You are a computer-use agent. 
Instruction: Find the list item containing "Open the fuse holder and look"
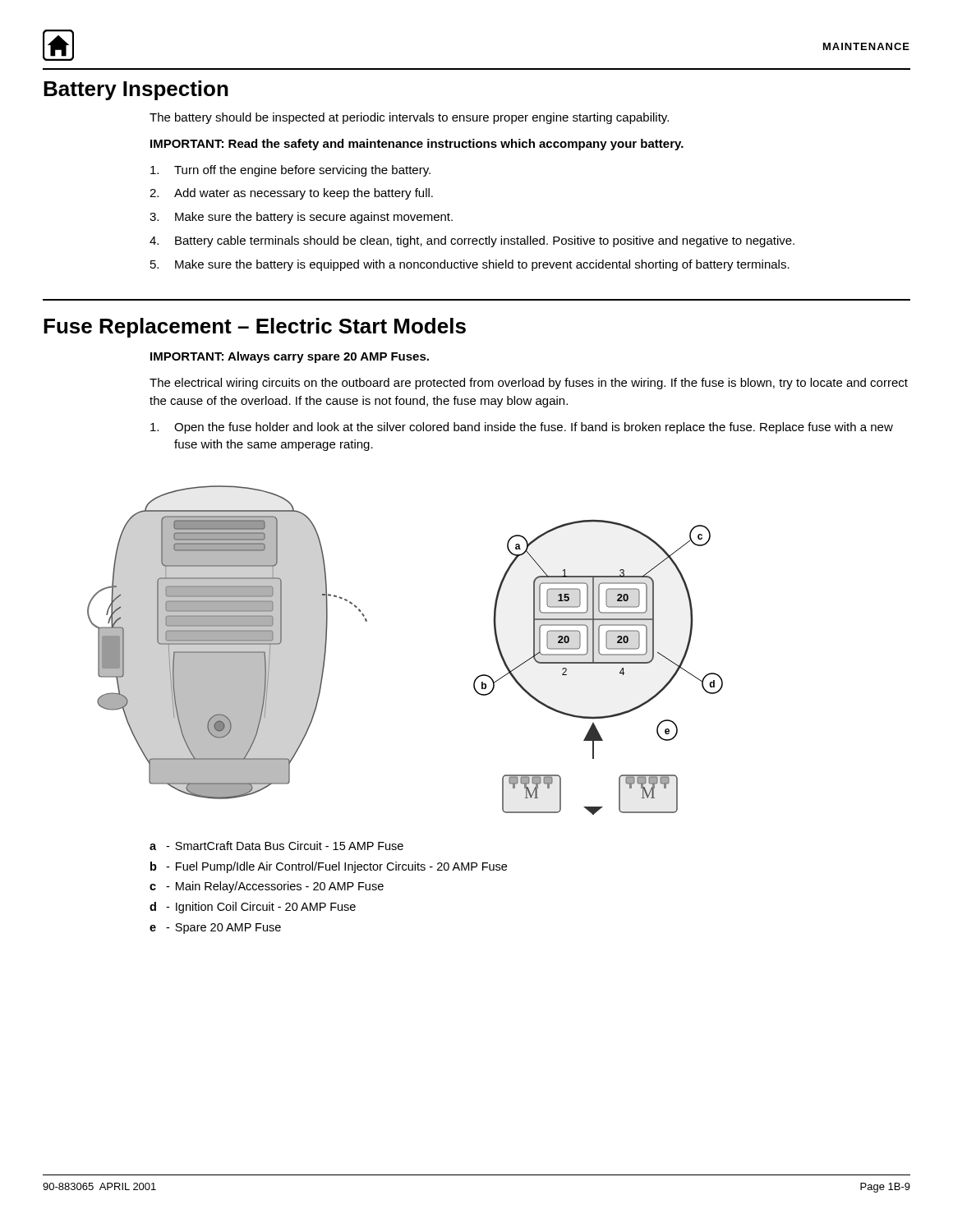point(530,436)
